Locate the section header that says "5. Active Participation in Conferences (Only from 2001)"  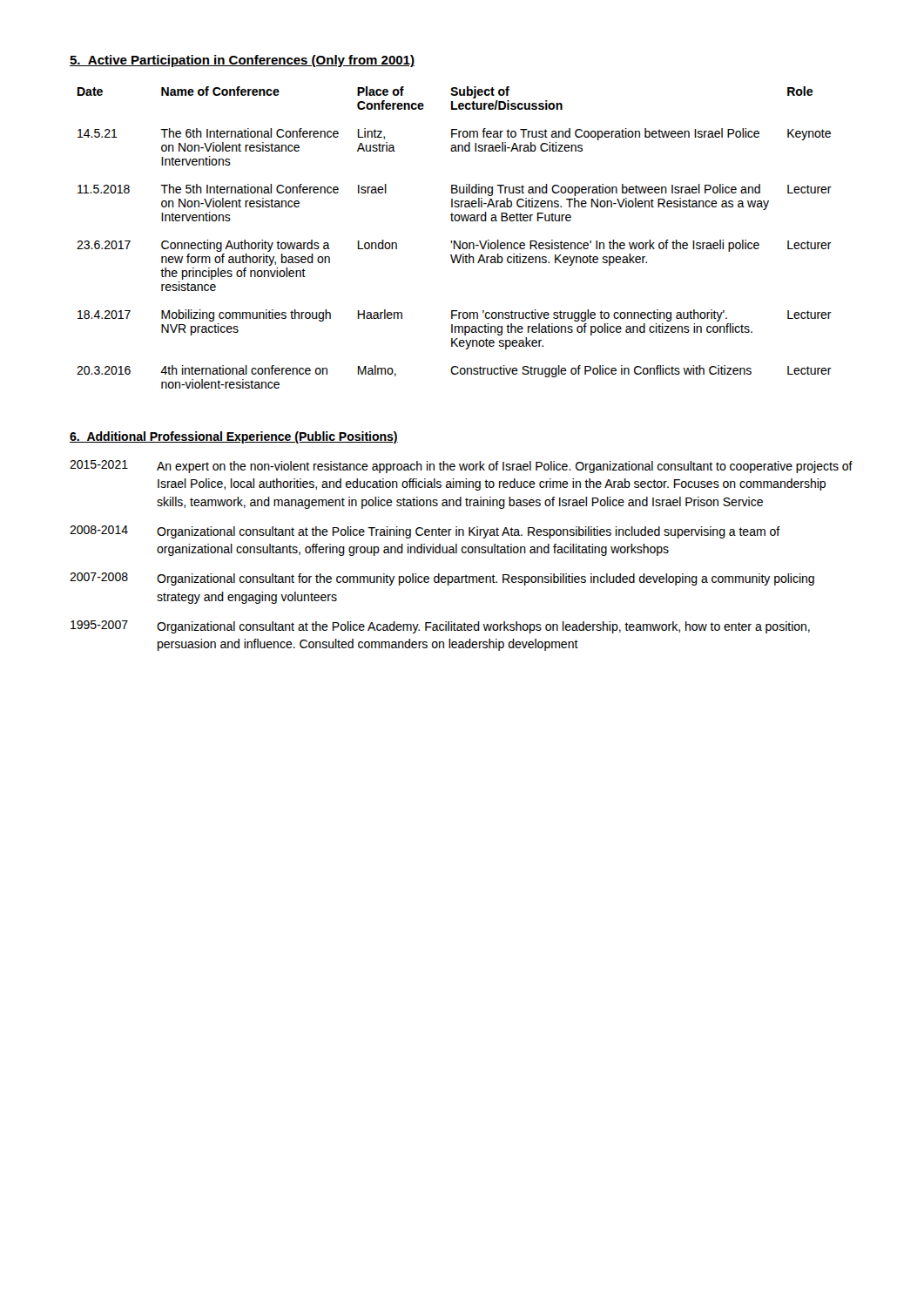coord(242,60)
